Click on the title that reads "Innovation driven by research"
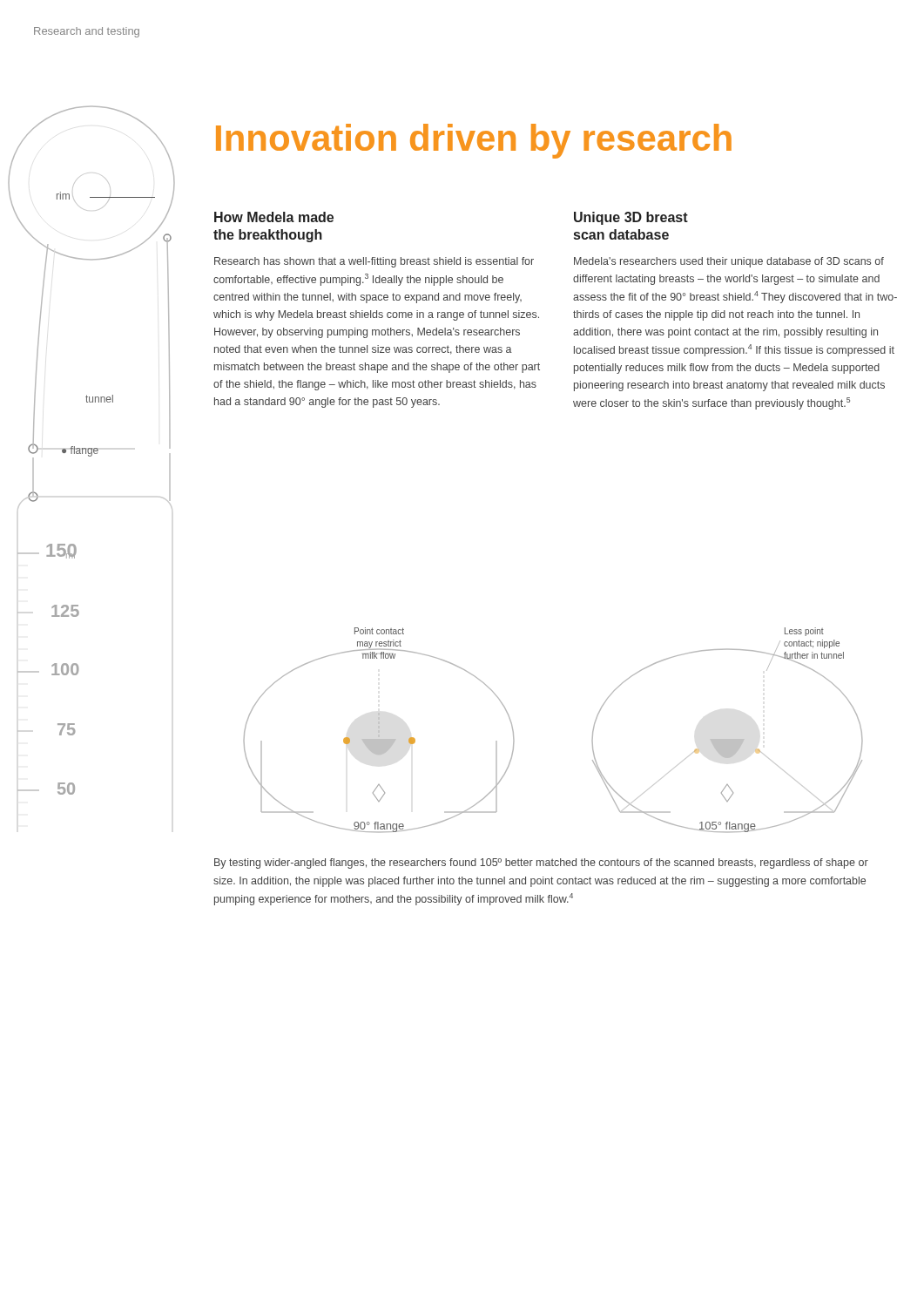 [557, 139]
